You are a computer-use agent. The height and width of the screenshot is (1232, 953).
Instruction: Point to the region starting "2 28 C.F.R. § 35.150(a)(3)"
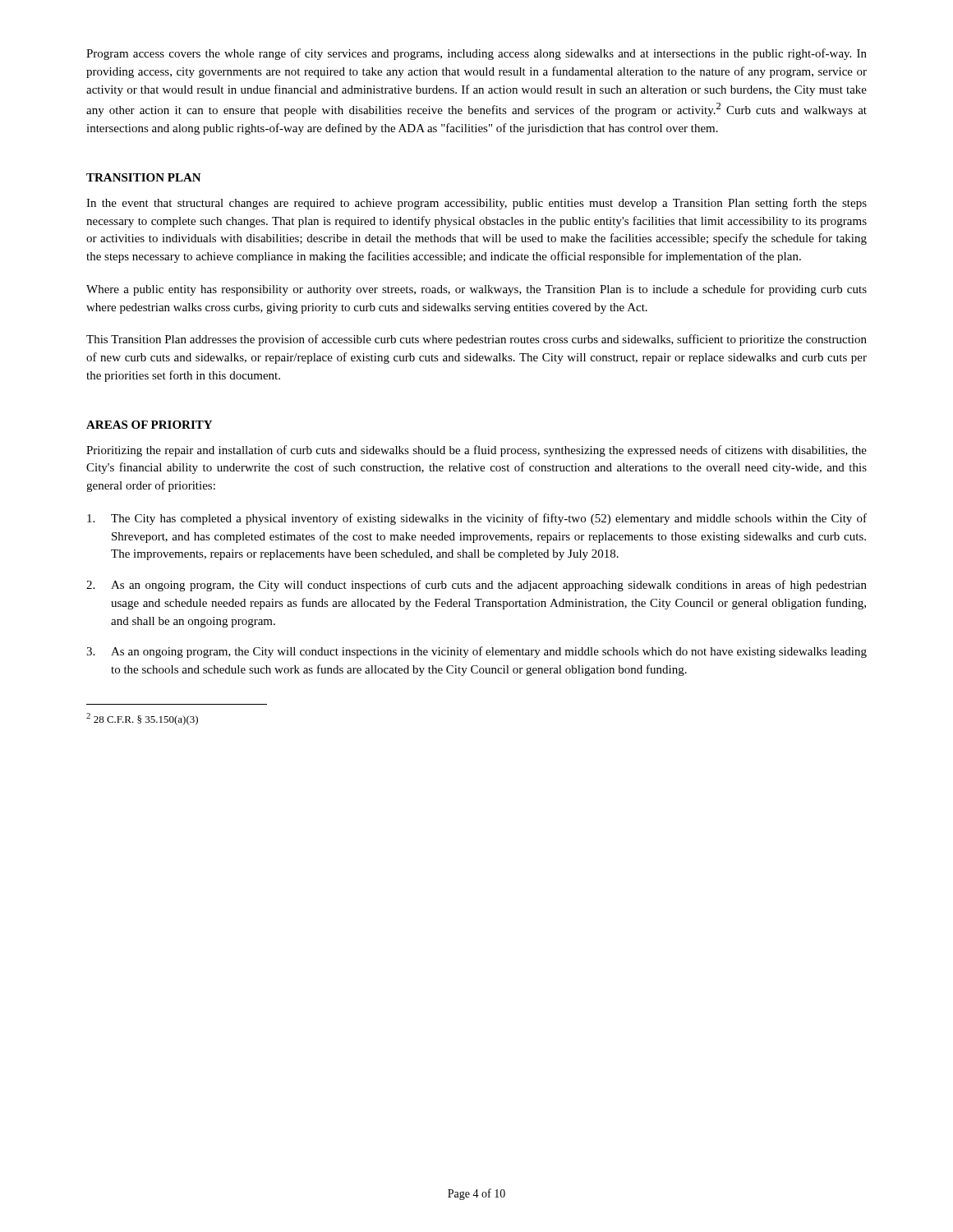(142, 718)
